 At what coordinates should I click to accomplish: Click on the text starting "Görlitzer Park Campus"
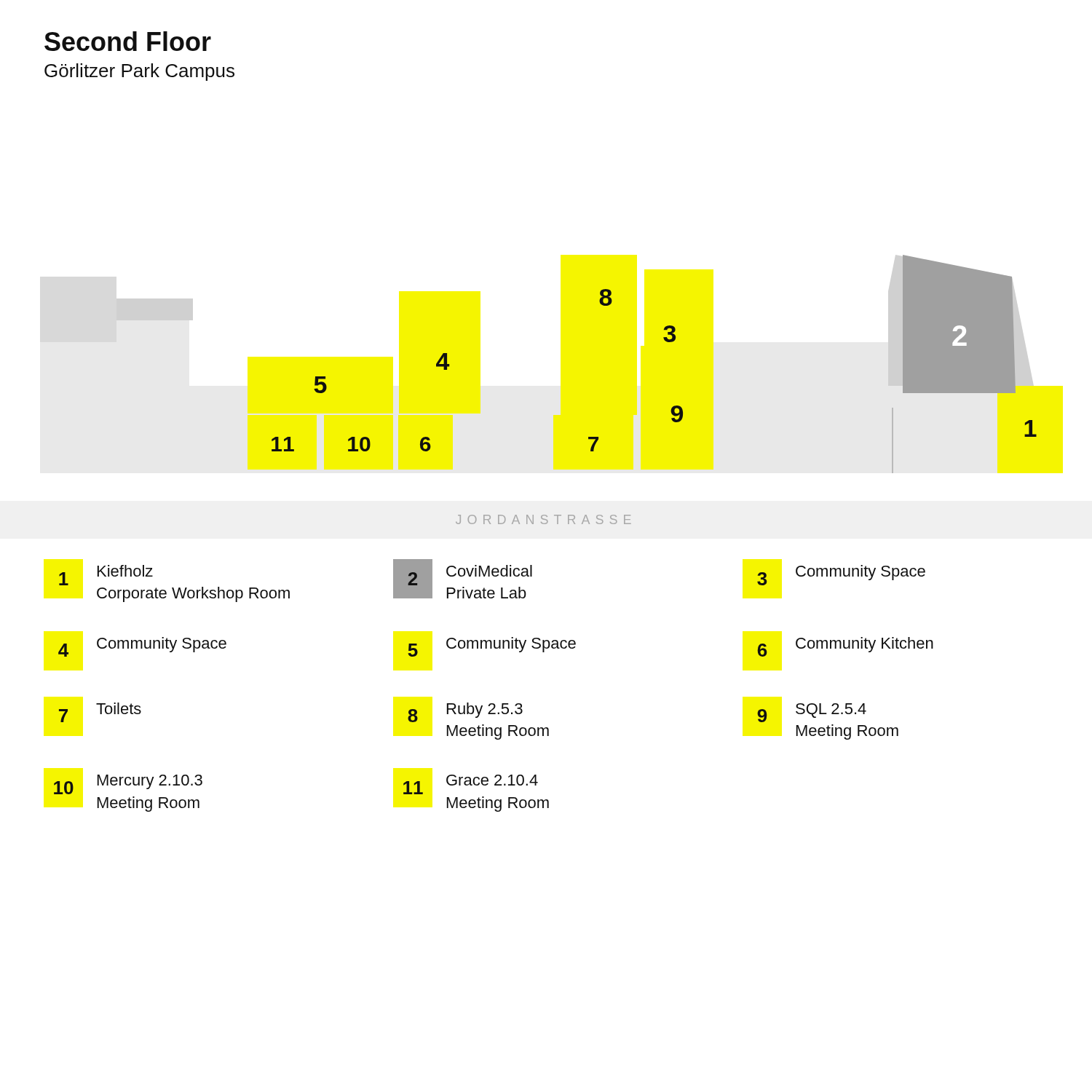[139, 71]
